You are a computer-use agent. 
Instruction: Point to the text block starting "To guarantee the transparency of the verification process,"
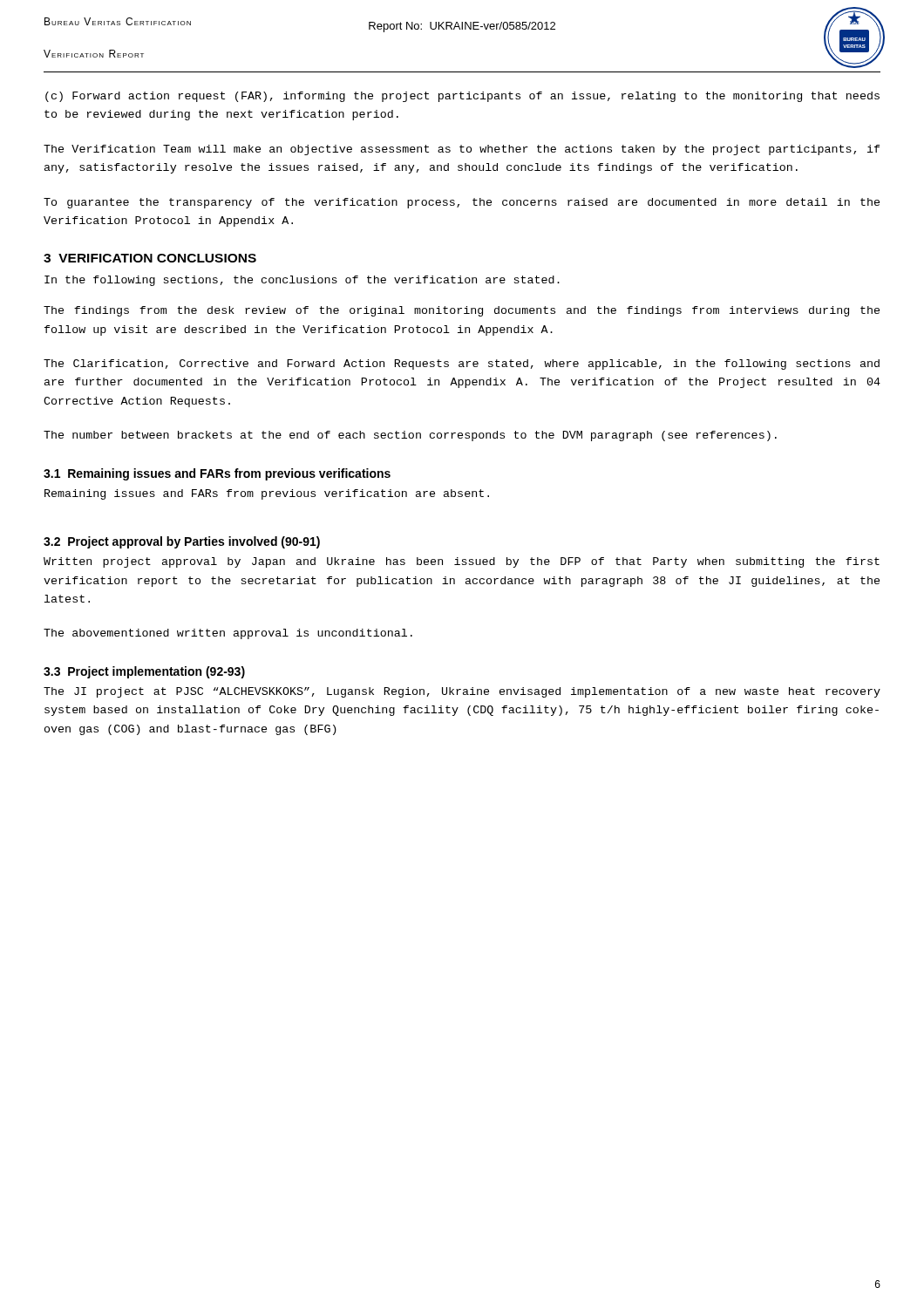462,212
